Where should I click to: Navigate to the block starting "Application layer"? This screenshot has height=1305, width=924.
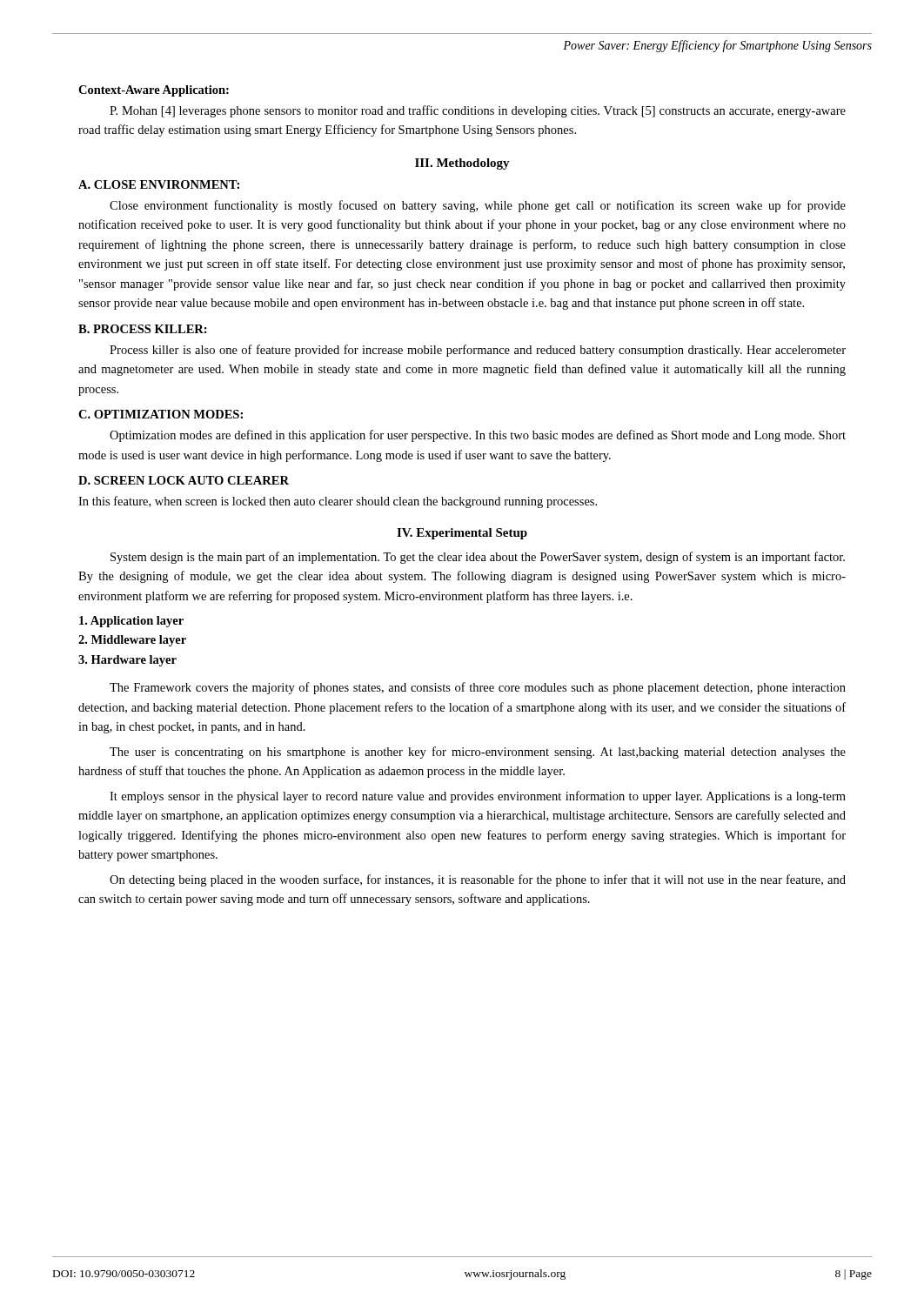pos(131,620)
